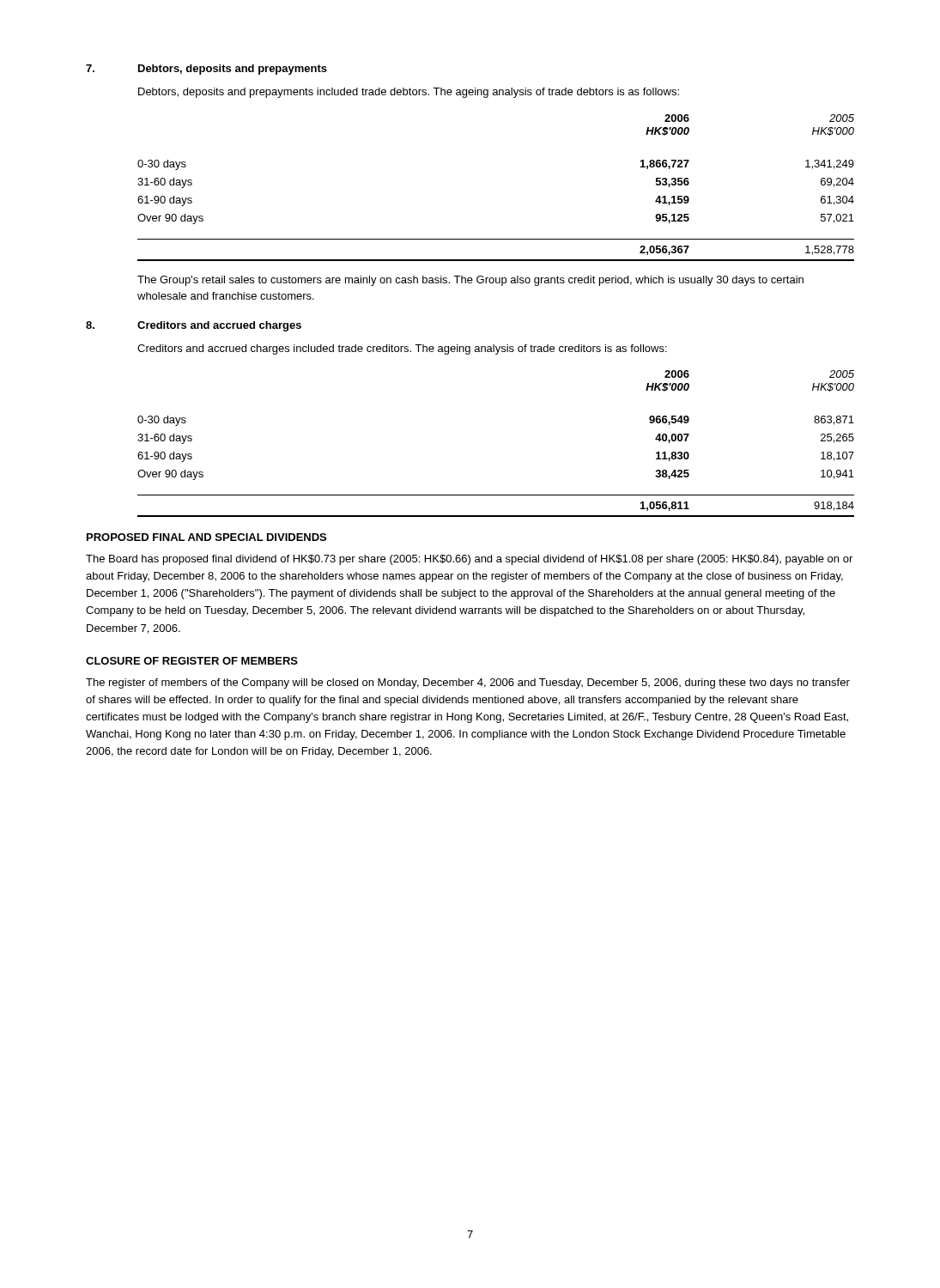Point to the section header beginning "CLOSURE OF REGISTER OF"
This screenshot has width=940, height=1288.
(x=192, y=660)
